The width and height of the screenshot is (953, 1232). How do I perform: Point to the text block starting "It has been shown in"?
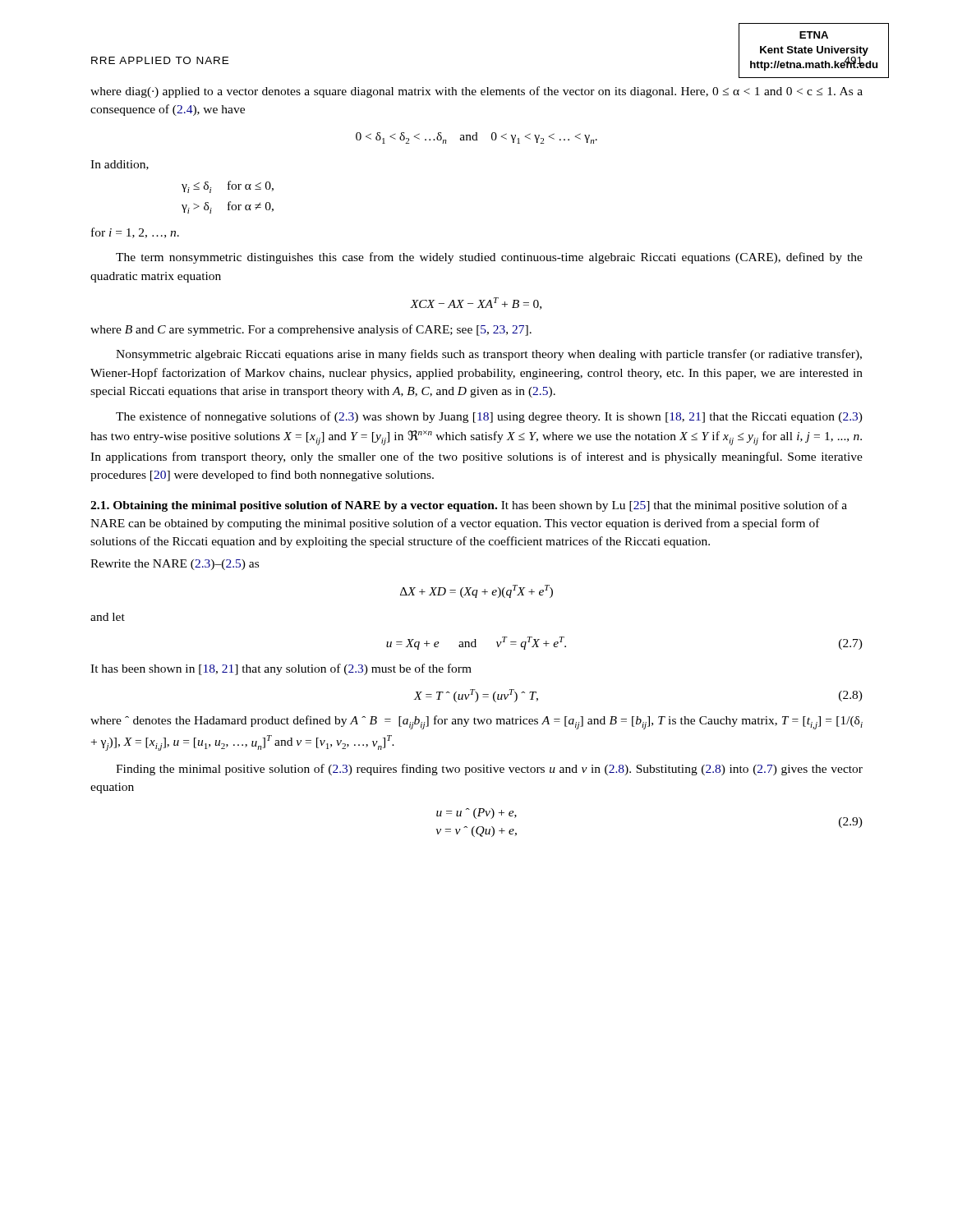(281, 668)
